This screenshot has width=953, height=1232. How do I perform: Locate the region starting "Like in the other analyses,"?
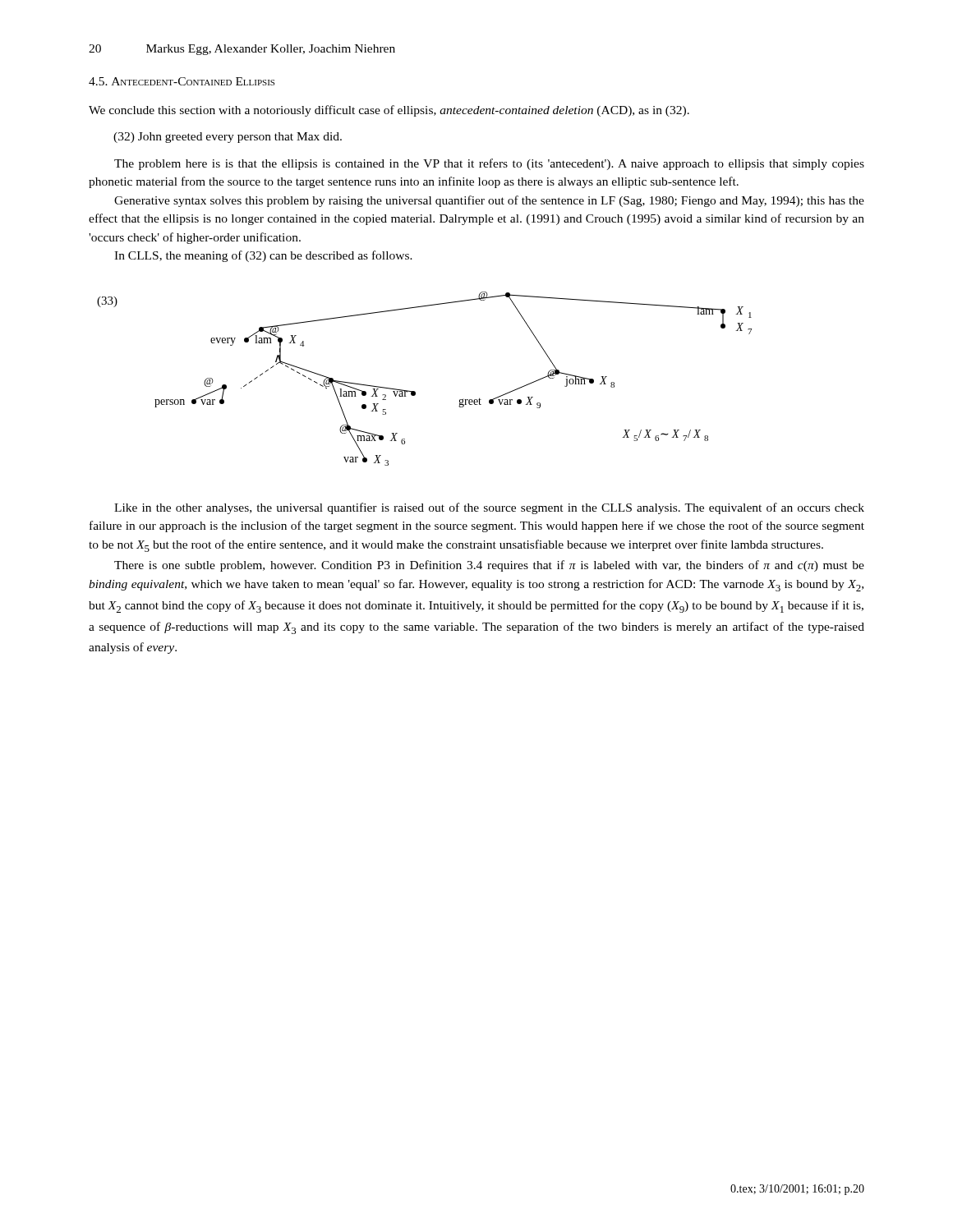[476, 527]
